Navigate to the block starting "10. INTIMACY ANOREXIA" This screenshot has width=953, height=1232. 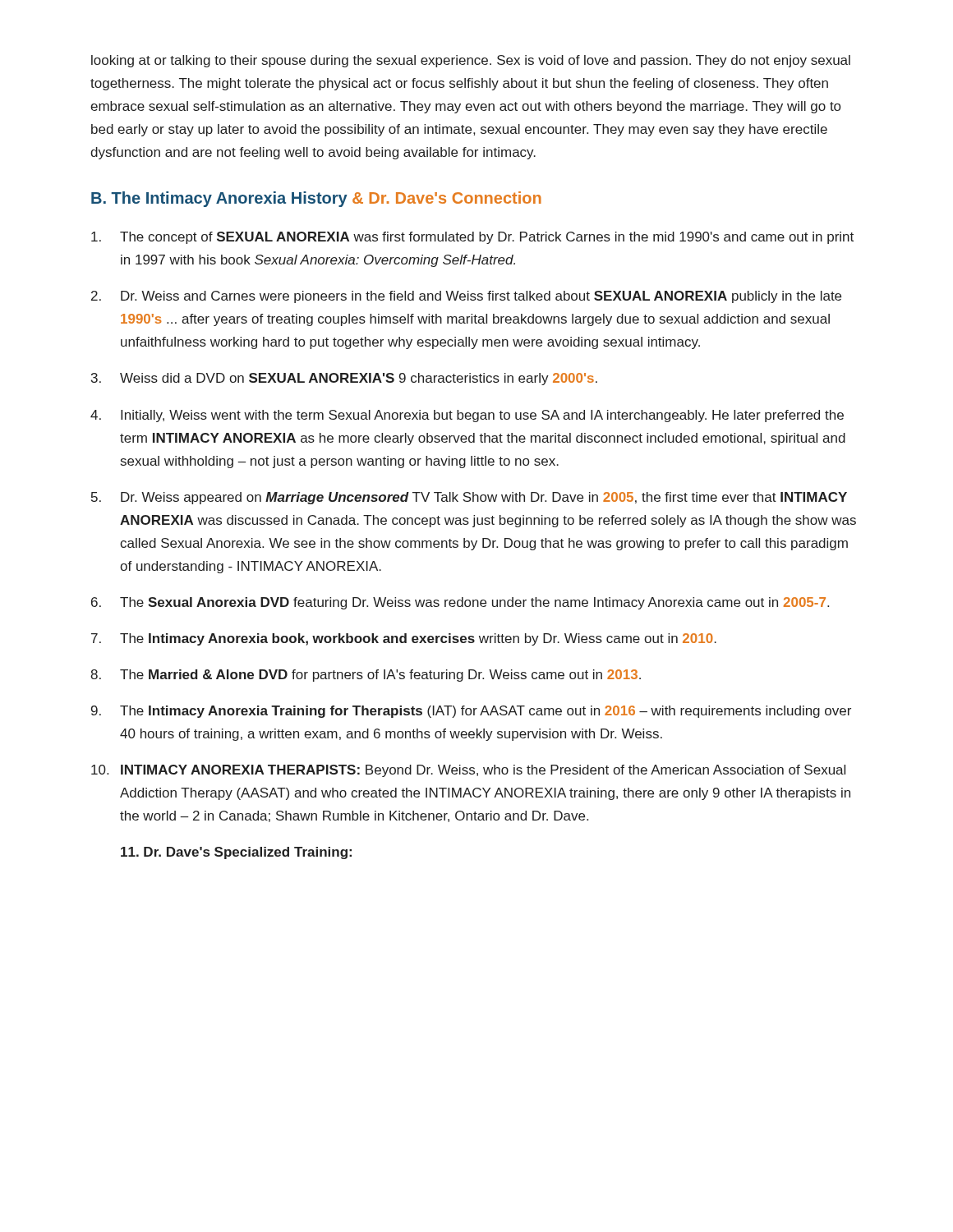[x=476, y=794]
